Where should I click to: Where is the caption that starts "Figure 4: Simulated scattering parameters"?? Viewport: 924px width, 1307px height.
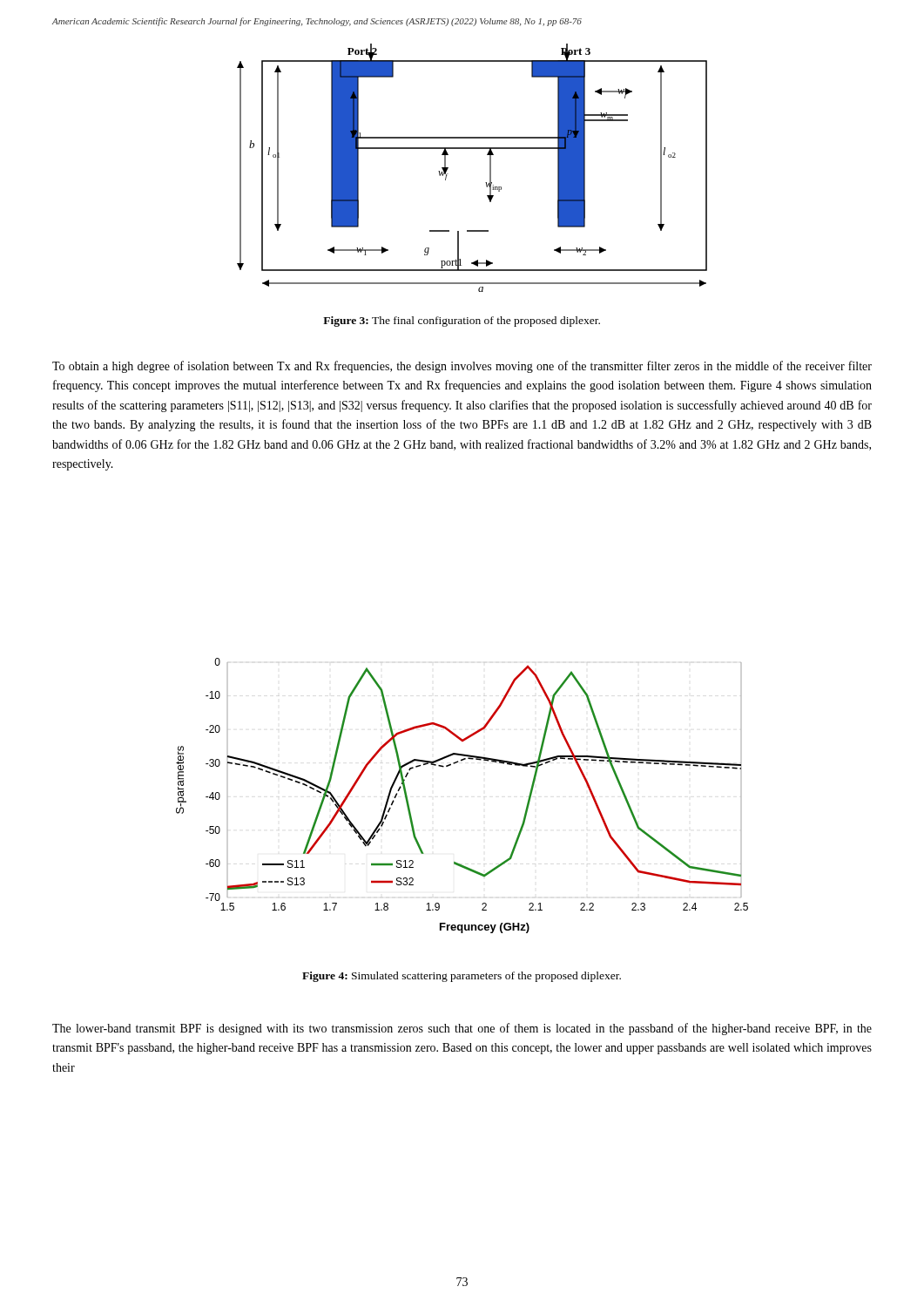462,975
